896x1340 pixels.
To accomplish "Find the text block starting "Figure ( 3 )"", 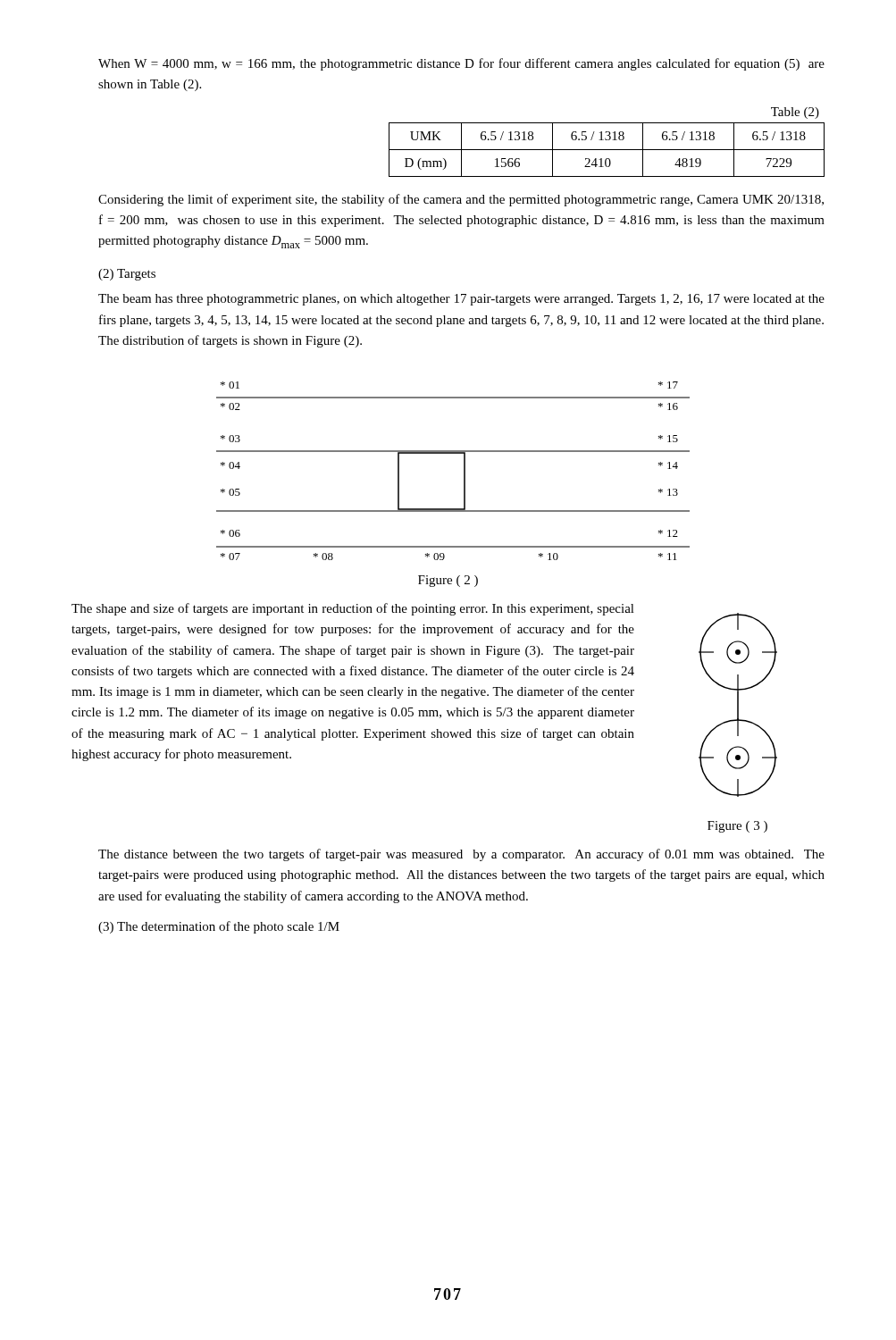I will [737, 826].
